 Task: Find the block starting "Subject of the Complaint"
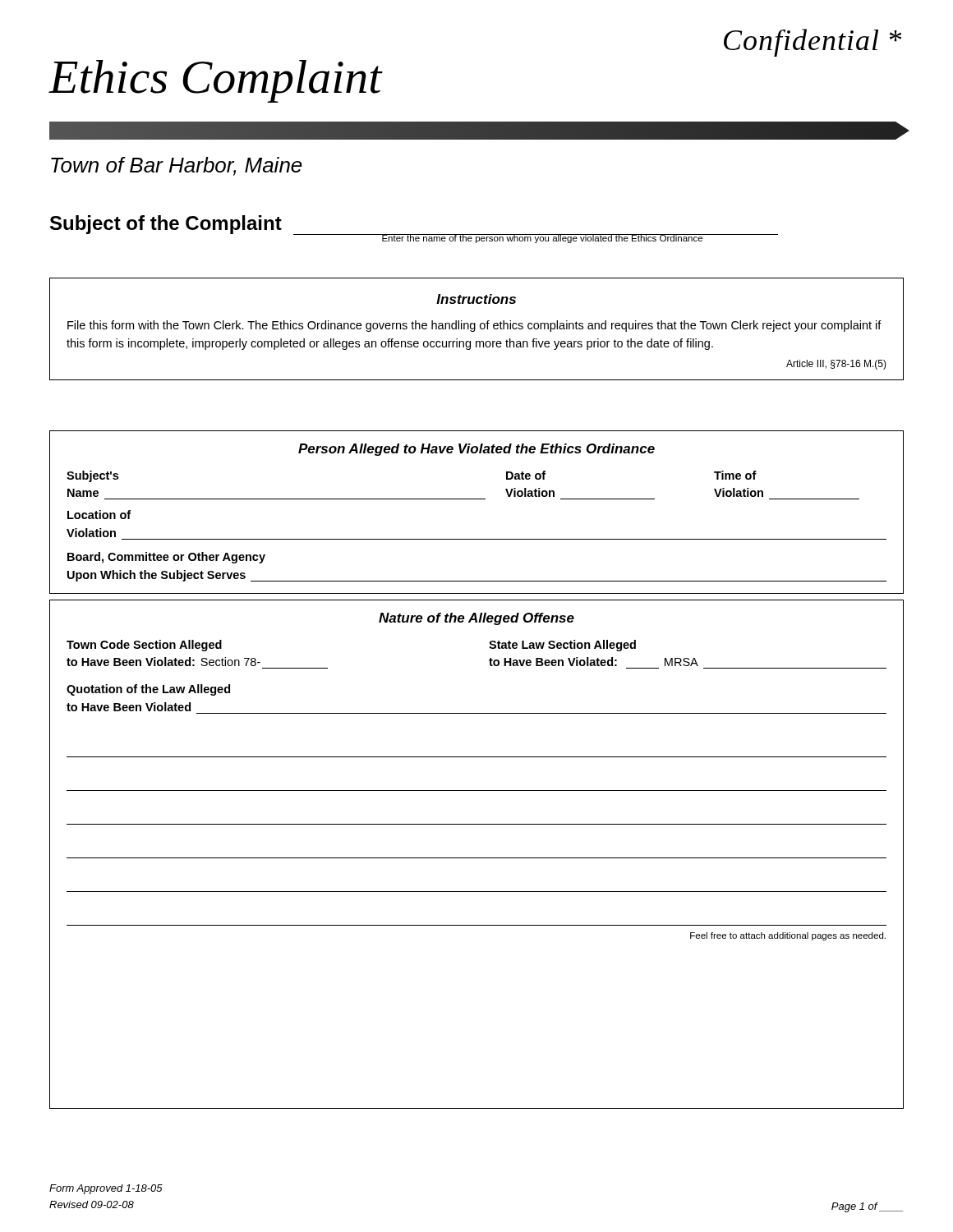coord(414,223)
